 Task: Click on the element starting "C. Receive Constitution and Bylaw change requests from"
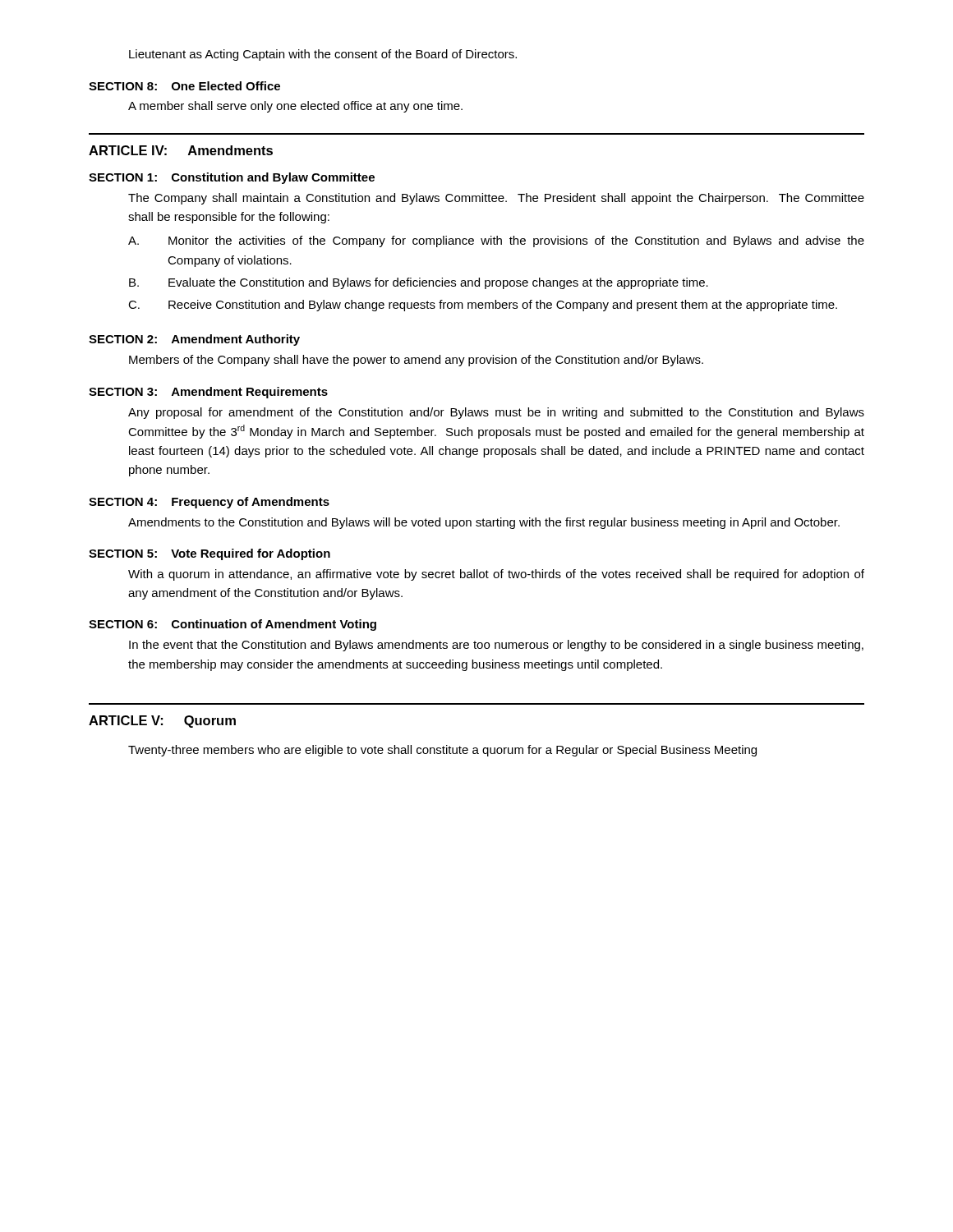496,304
